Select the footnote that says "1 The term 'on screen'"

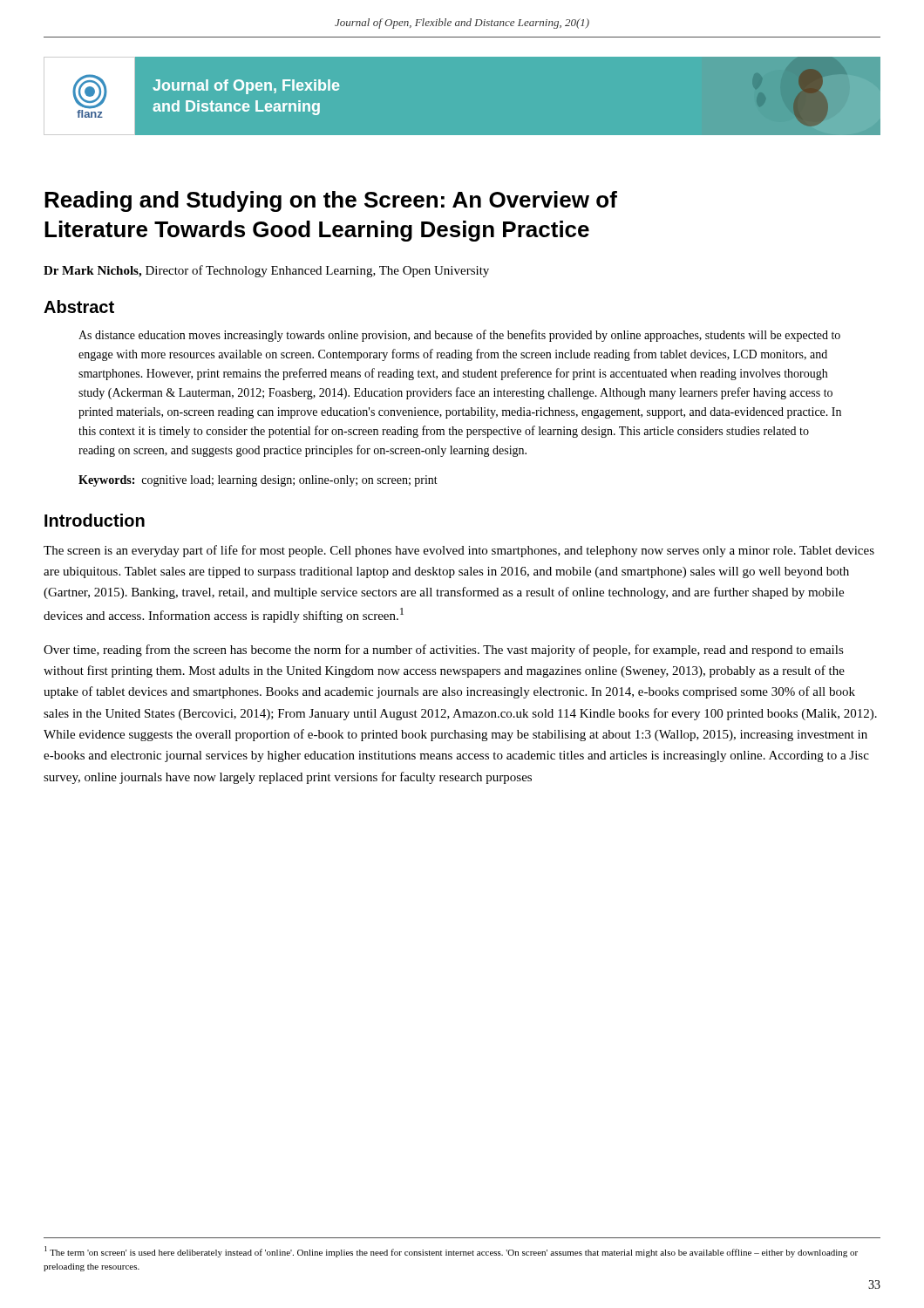tap(451, 1258)
